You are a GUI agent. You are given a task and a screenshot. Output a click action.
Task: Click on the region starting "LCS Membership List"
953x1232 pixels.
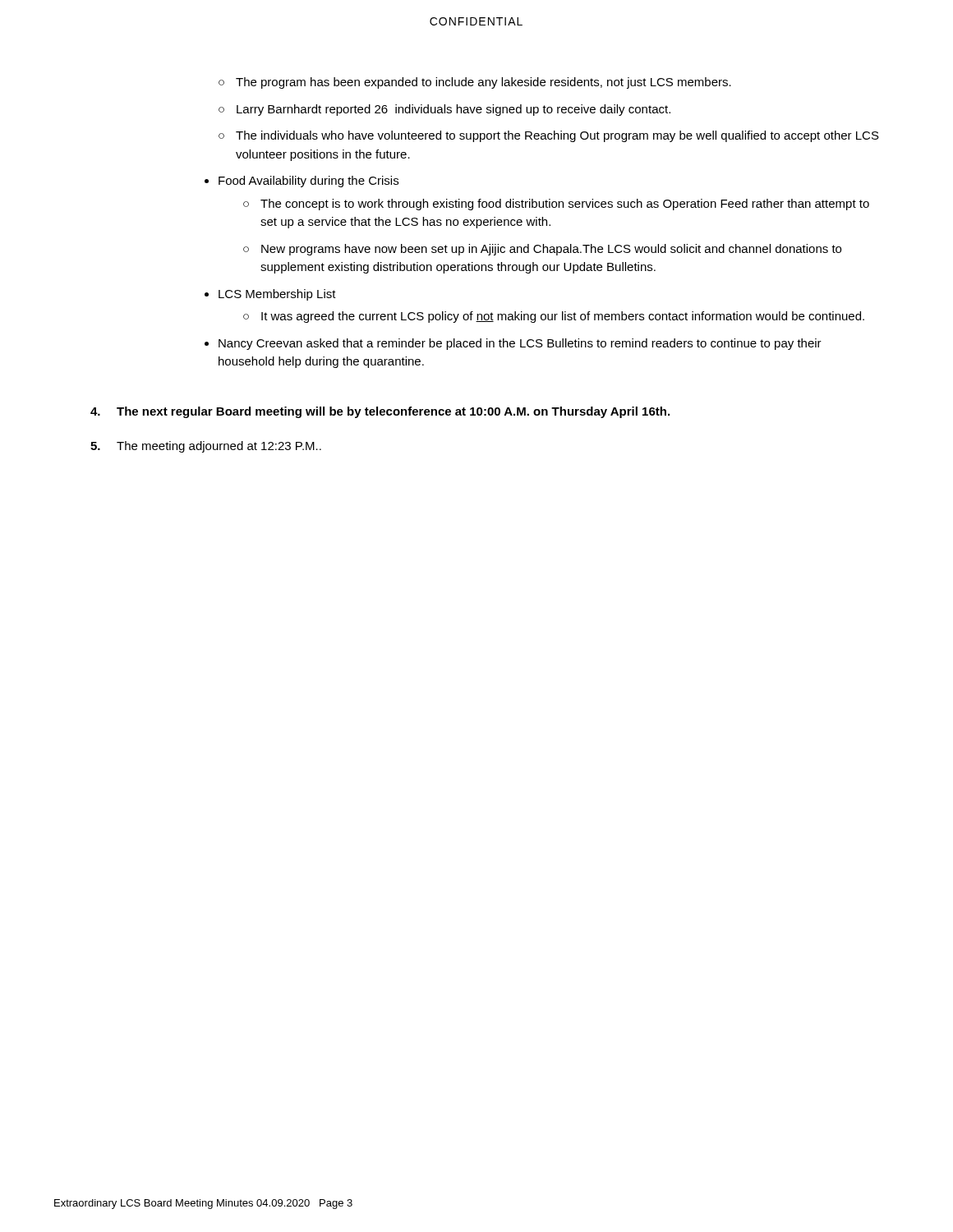pos(548,306)
